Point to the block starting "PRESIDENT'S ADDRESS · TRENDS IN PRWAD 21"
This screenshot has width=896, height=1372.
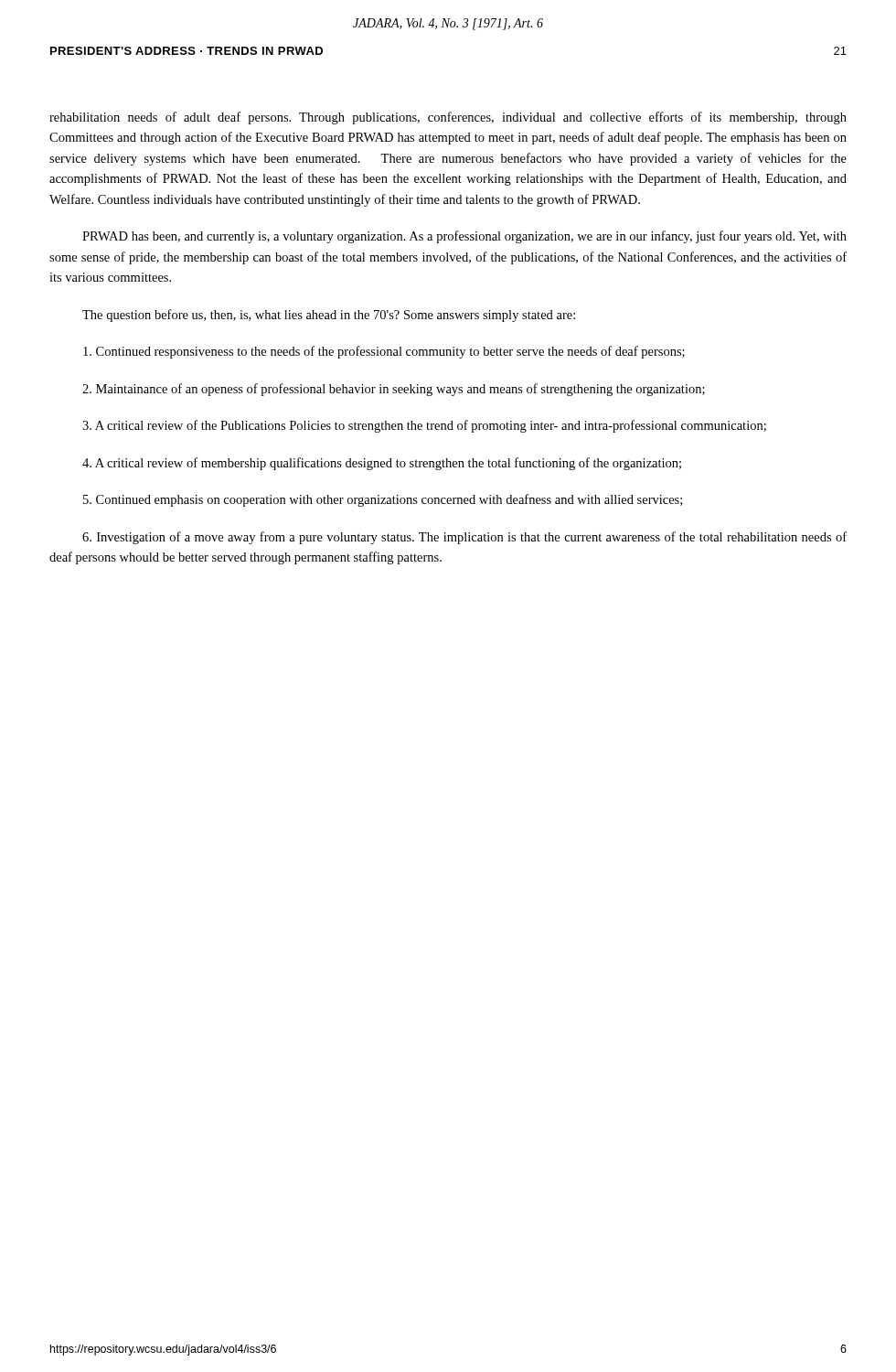(183, 51)
